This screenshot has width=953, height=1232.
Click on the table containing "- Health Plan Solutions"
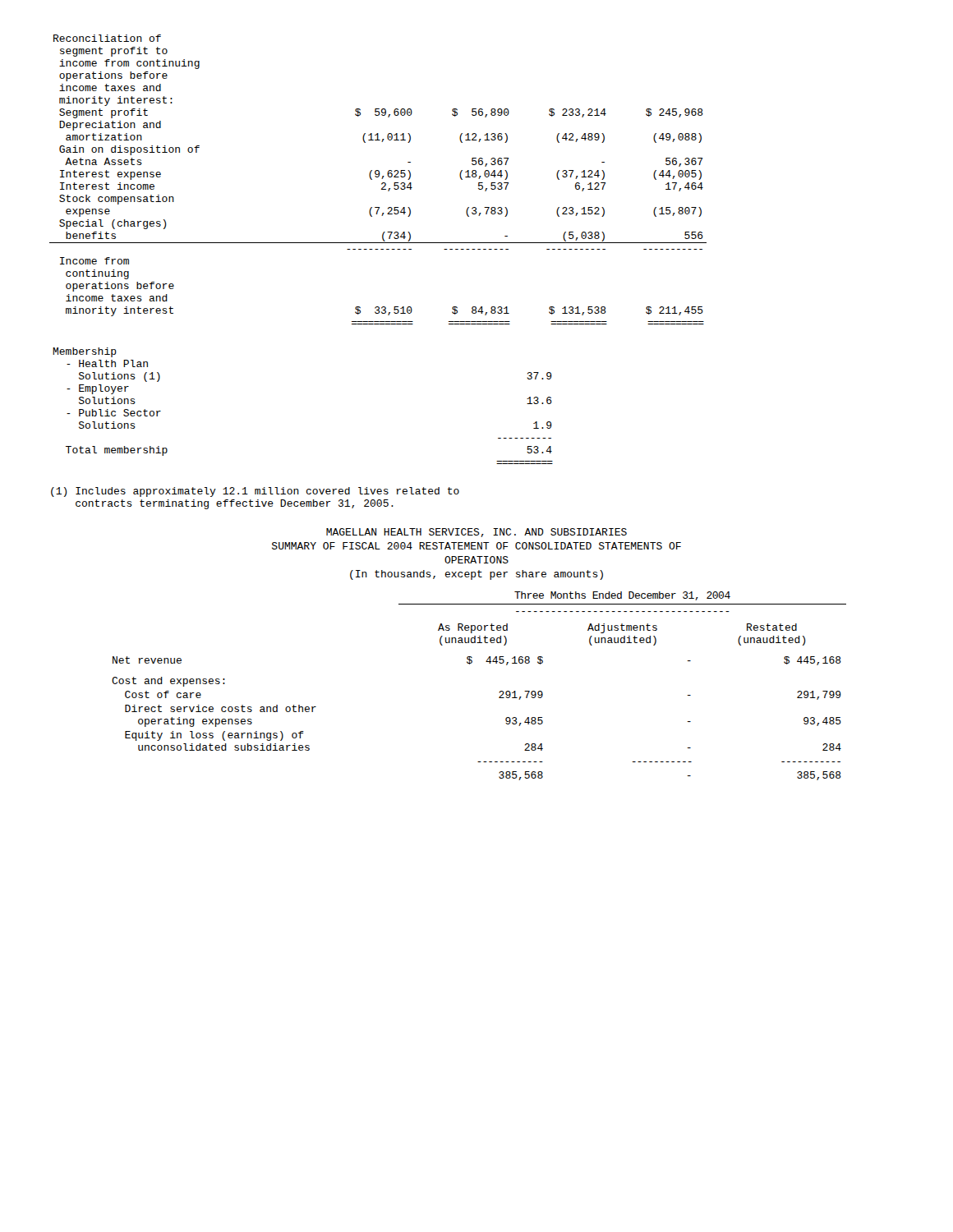(x=476, y=407)
